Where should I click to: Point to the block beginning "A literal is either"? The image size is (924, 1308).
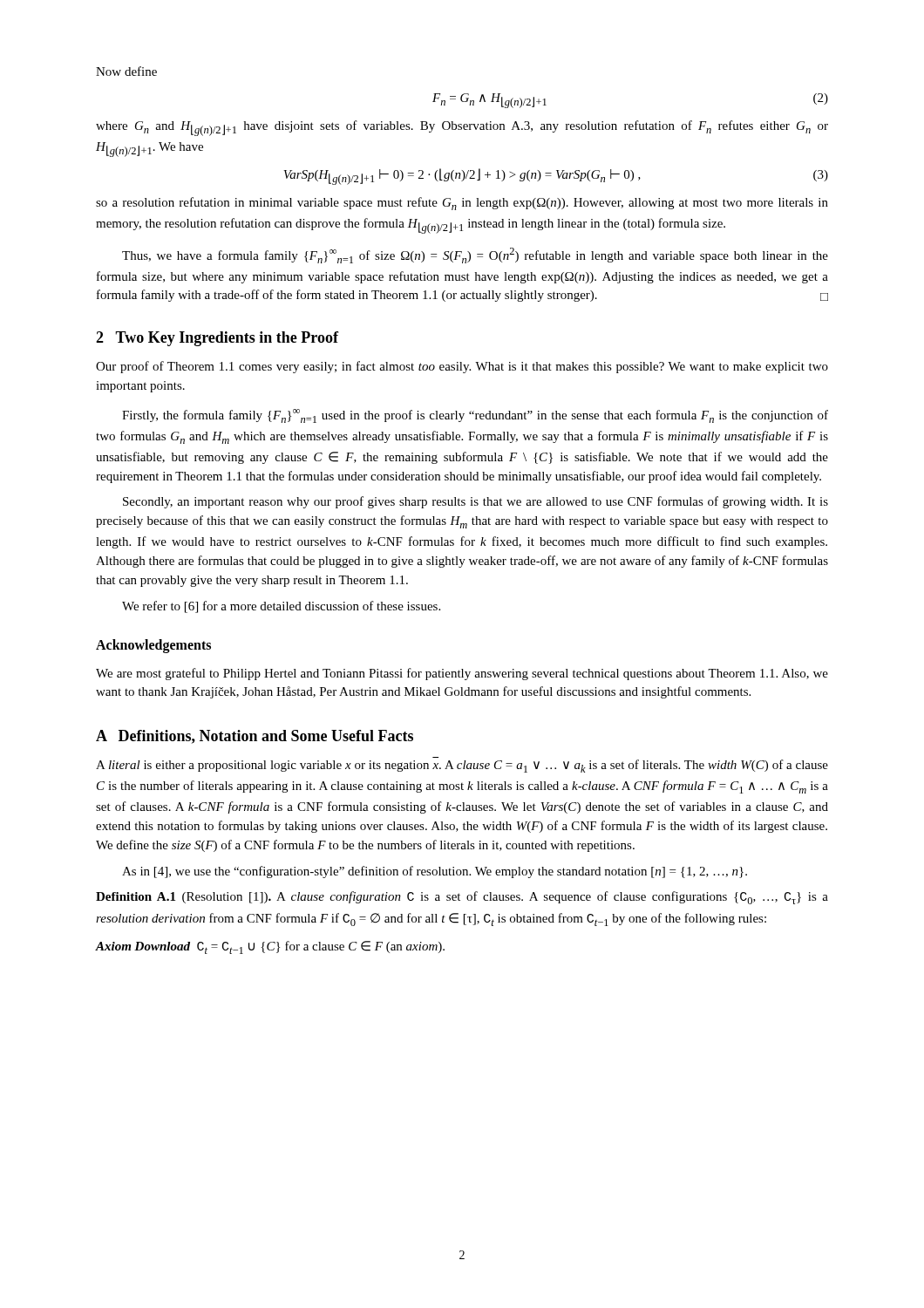462,805
